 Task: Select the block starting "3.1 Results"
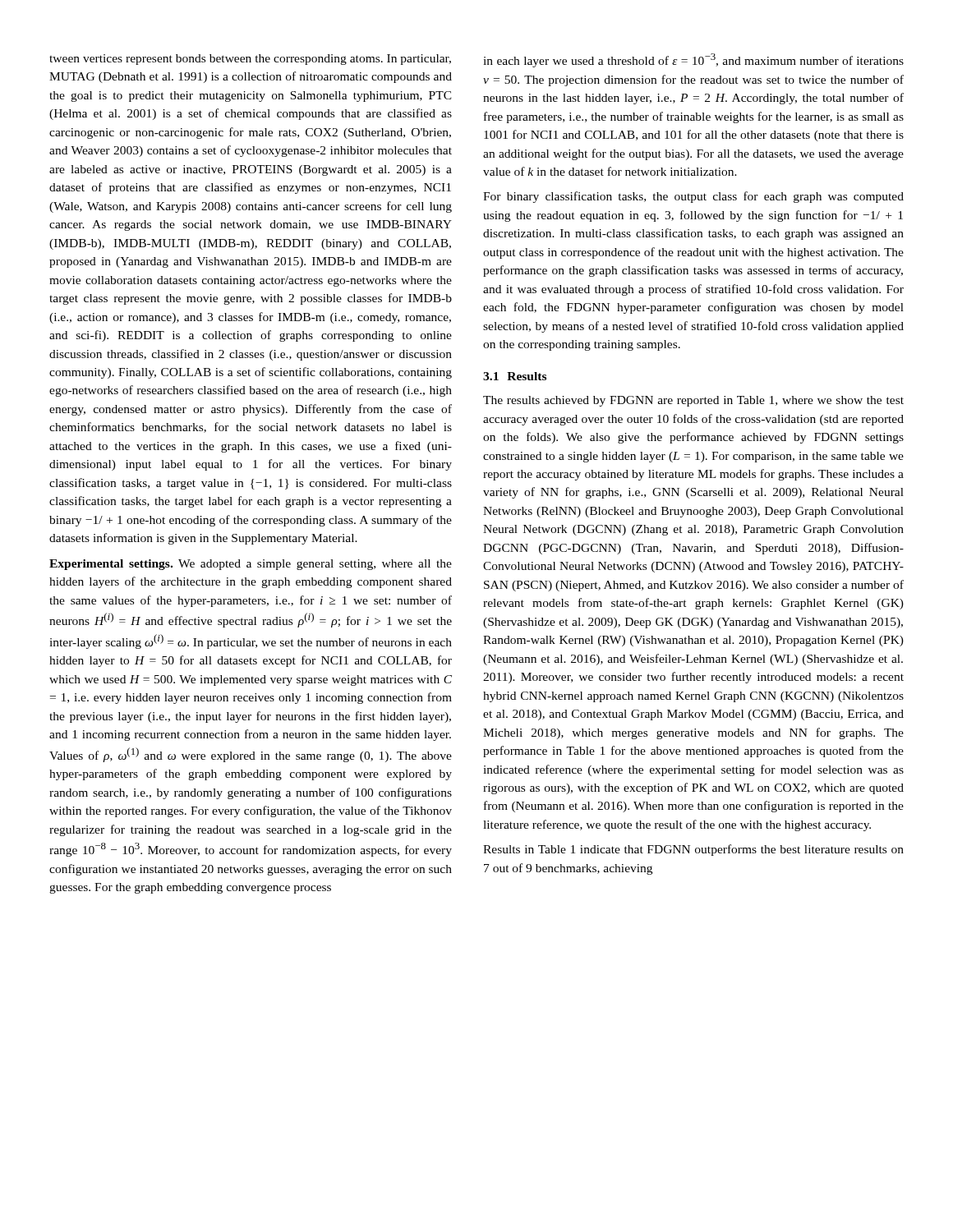[515, 375]
